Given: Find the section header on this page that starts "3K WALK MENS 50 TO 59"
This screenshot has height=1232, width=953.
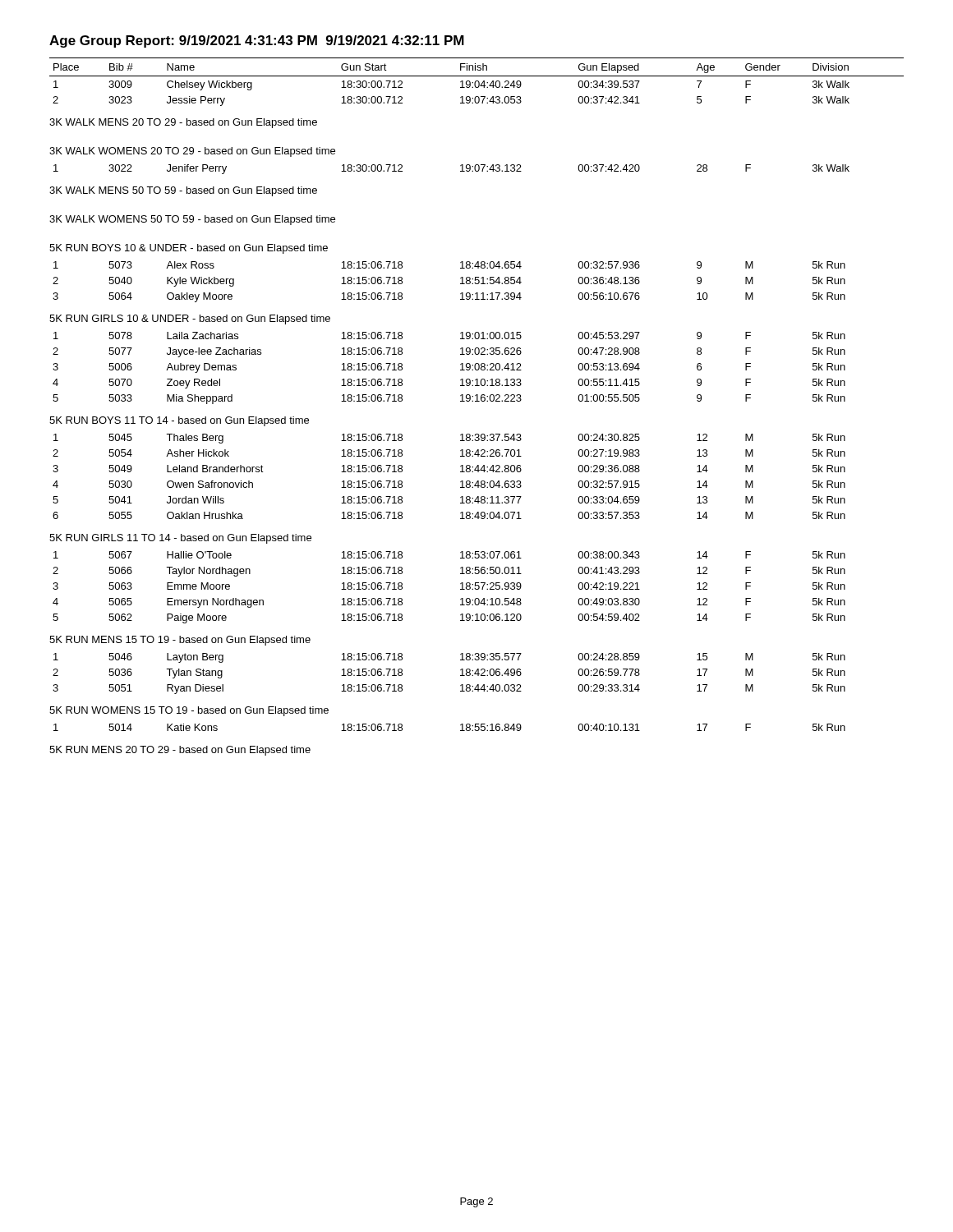Looking at the screenshot, I should (183, 190).
